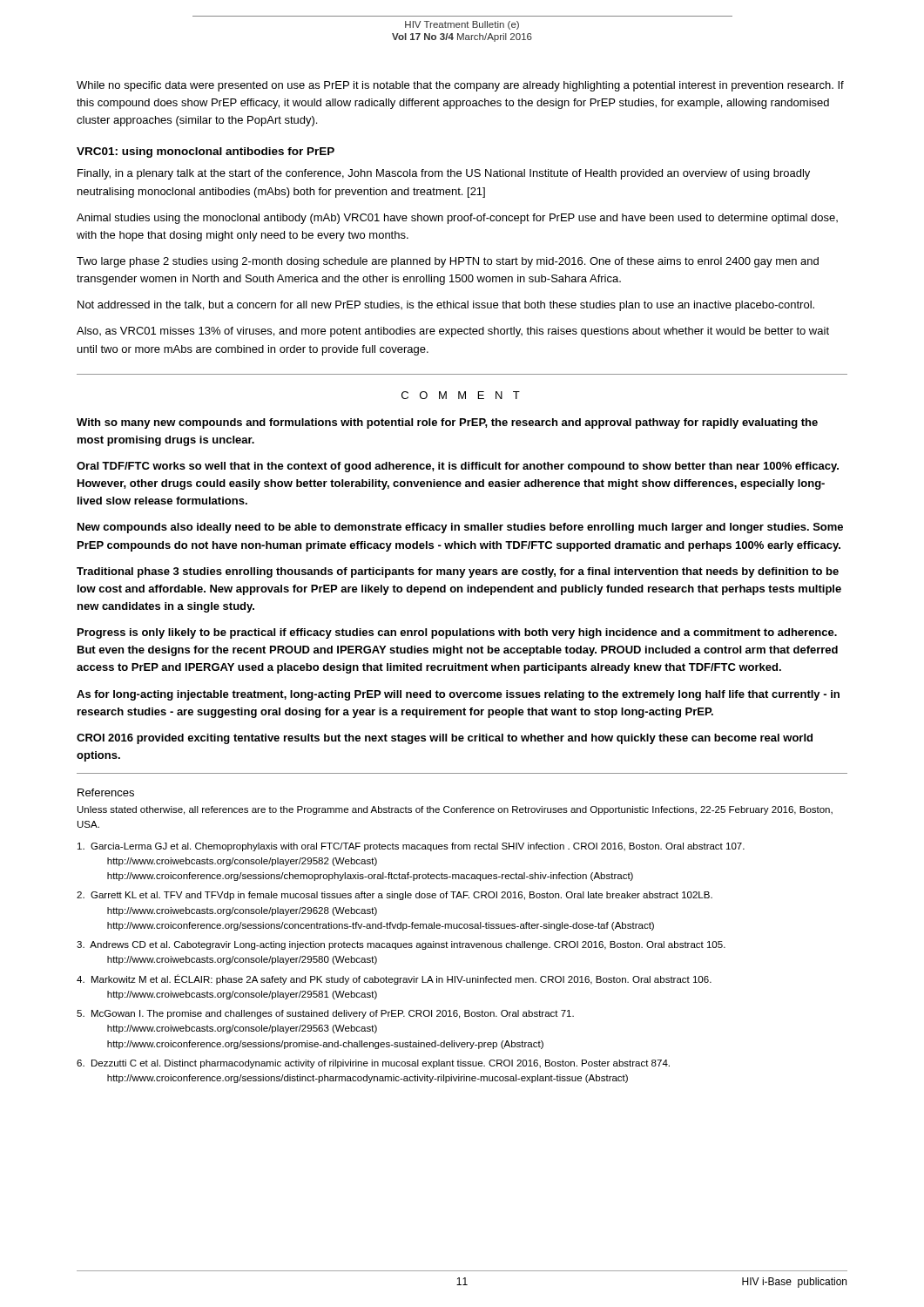Screen dimensions: 1307x924
Task: Click on the list item containing "4. Markowitz M"
Action: (394, 987)
